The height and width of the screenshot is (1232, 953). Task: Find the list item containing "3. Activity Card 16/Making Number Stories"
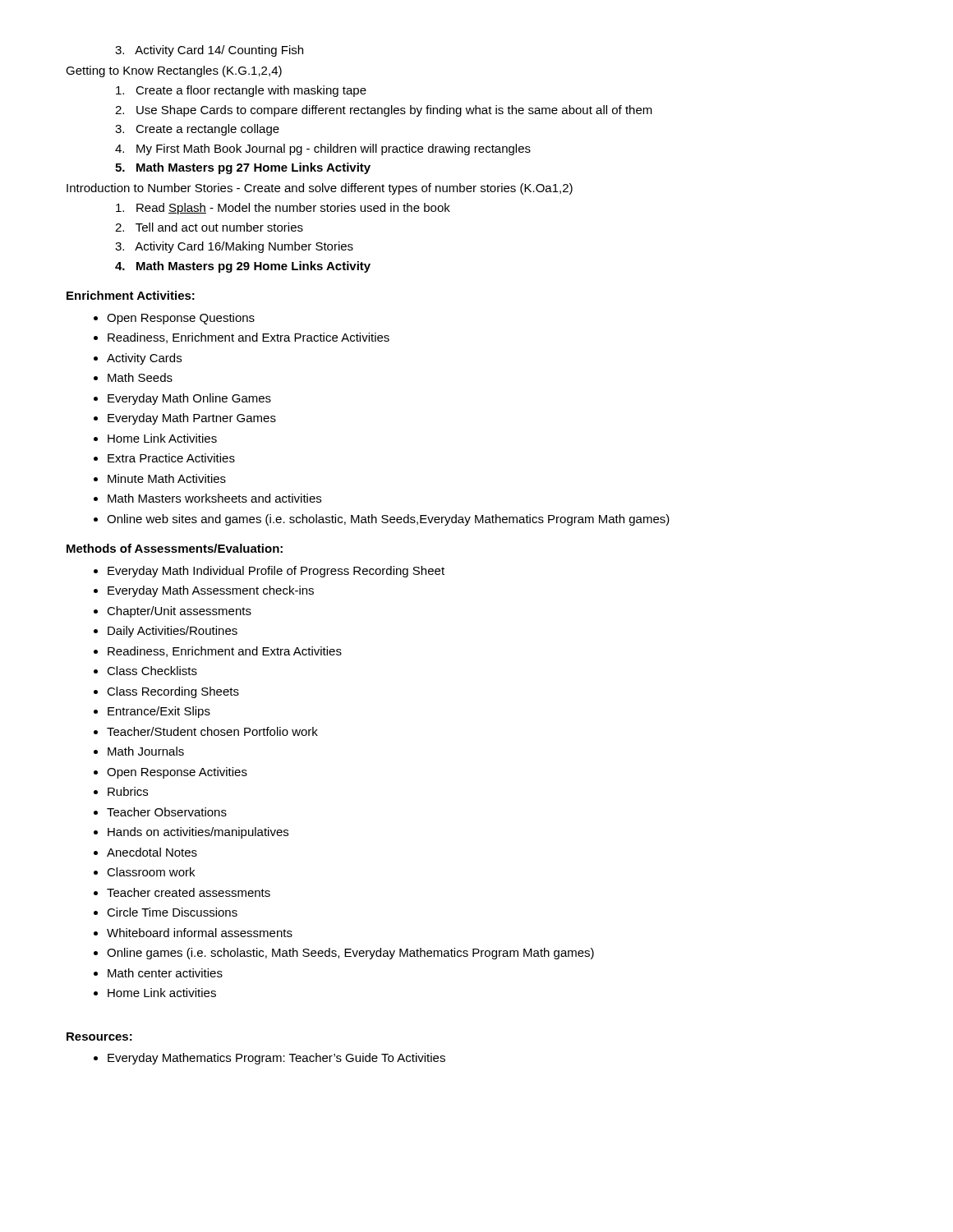234,246
